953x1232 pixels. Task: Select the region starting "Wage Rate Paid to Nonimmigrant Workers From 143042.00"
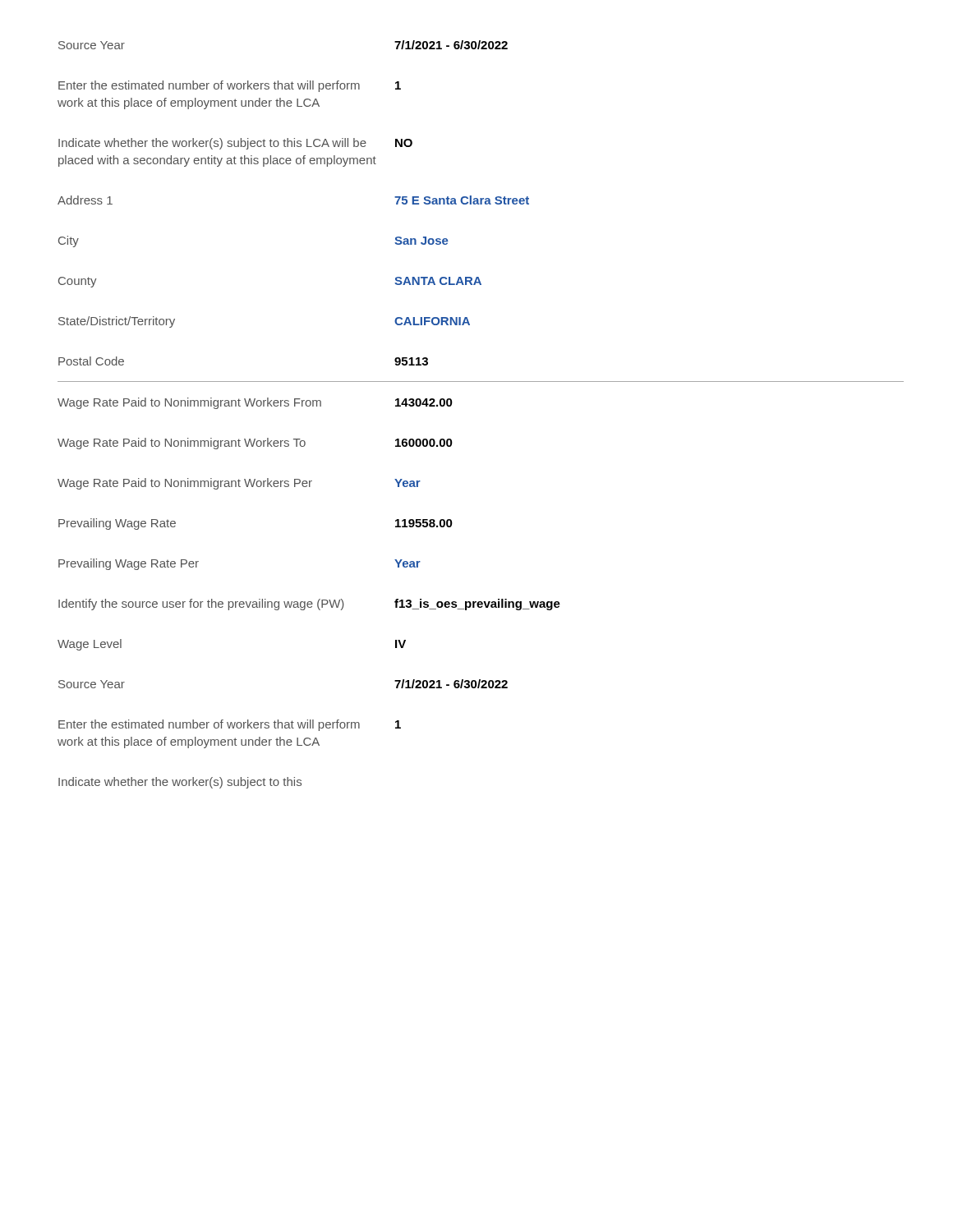tap(255, 403)
